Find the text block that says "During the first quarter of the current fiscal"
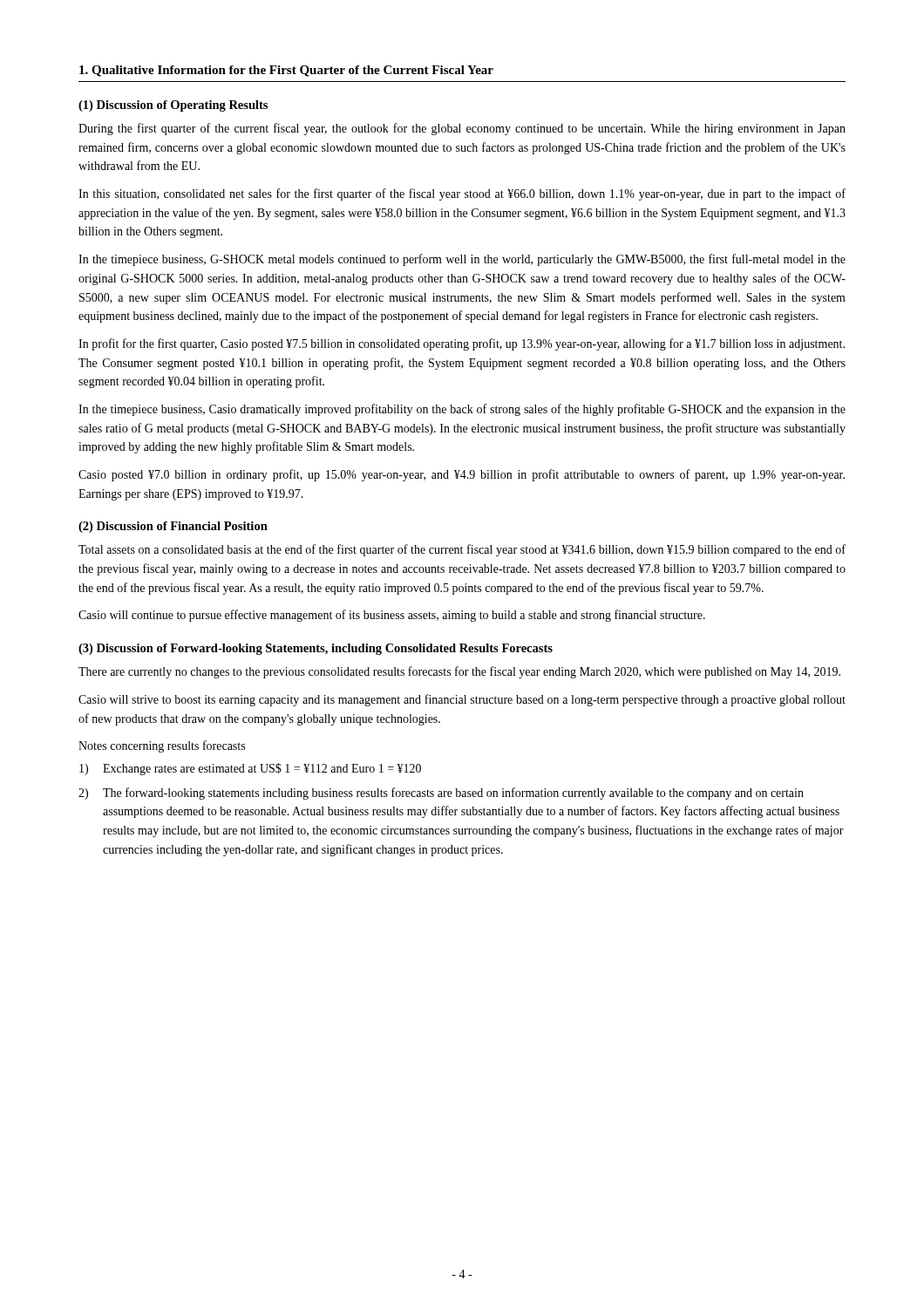This screenshot has width=924, height=1308. pyautogui.click(x=462, y=147)
